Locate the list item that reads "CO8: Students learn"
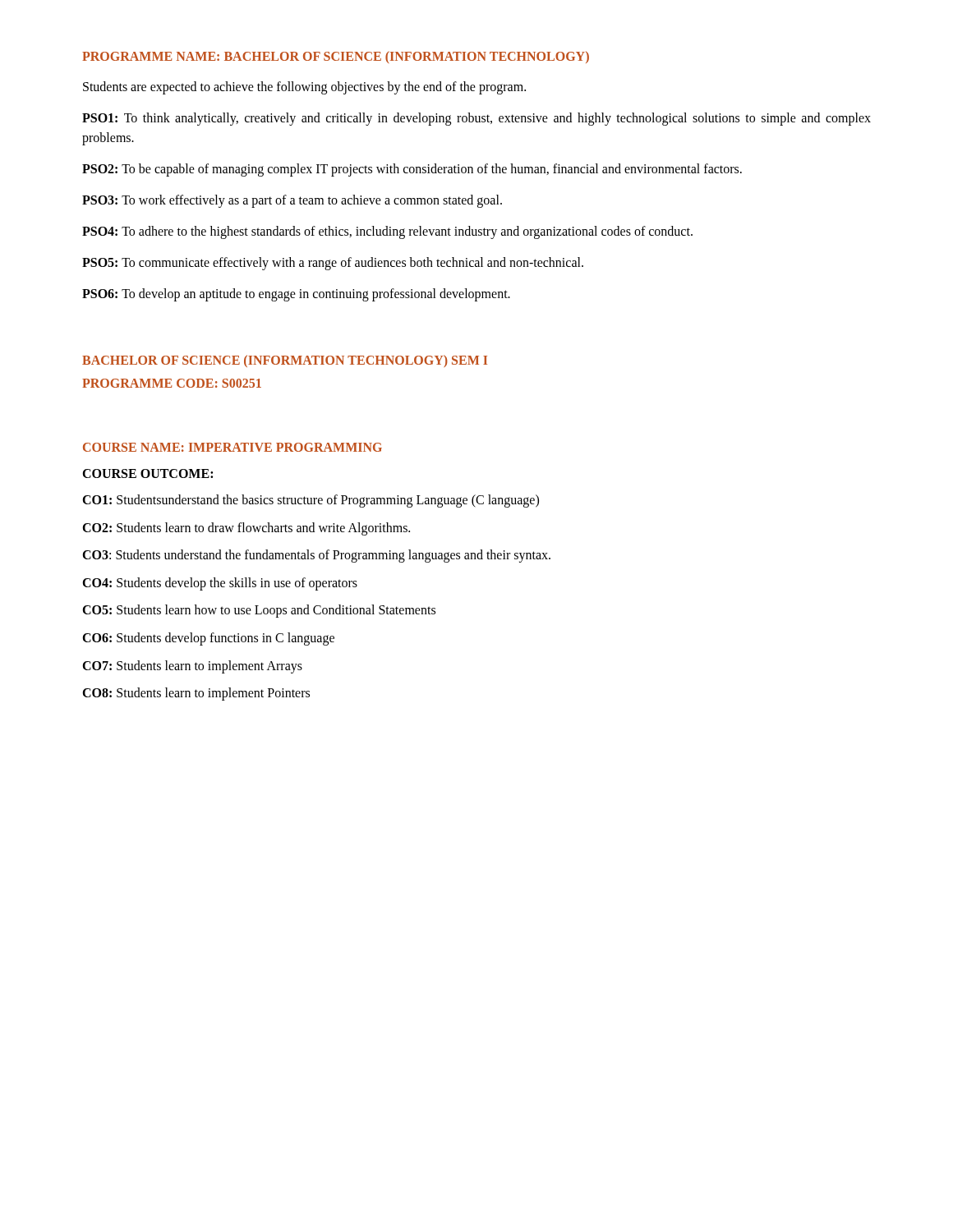The height and width of the screenshot is (1232, 953). 196,693
